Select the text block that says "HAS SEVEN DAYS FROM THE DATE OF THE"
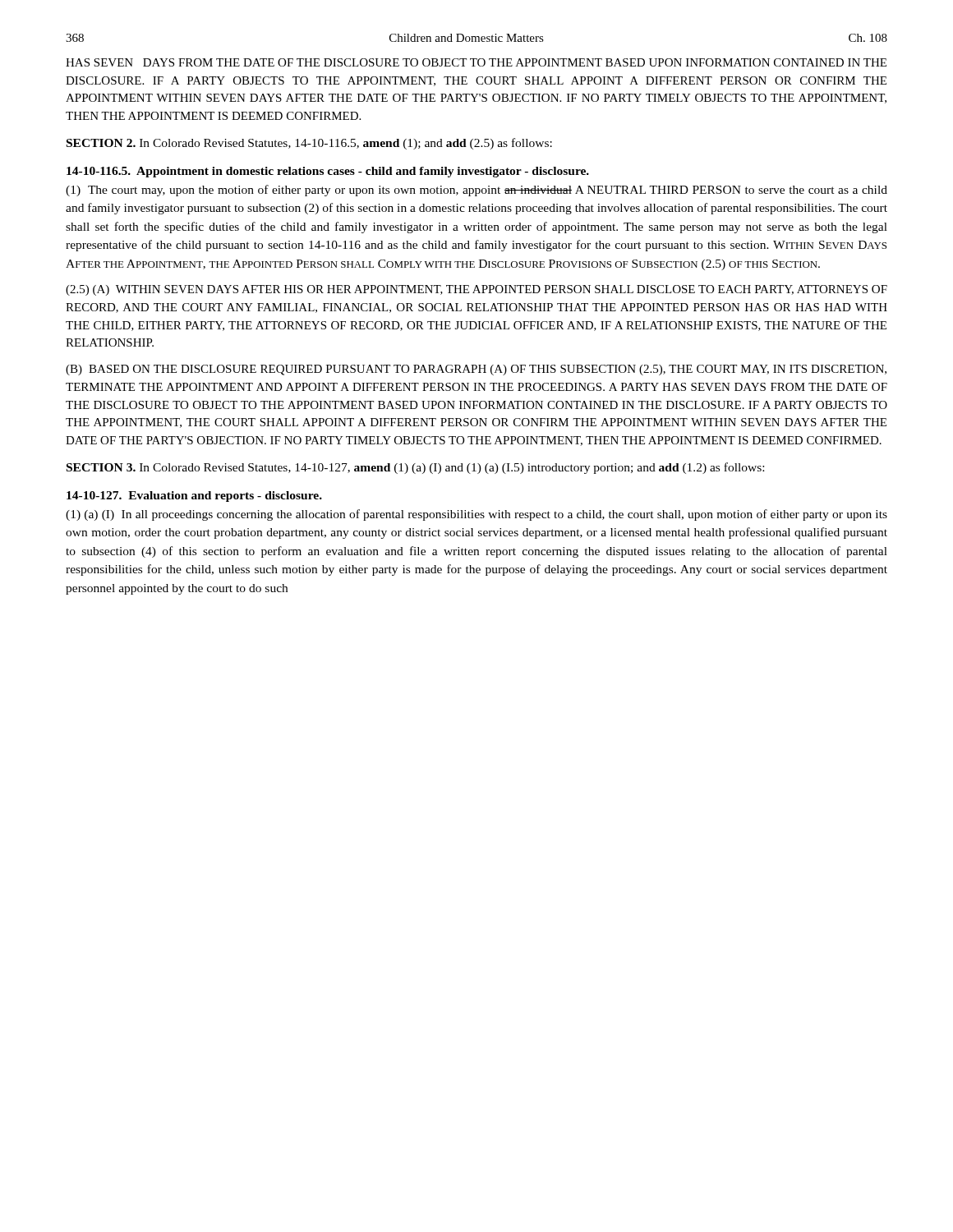The height and width of the screenshot is (1232, 953). tap(476, 90)
